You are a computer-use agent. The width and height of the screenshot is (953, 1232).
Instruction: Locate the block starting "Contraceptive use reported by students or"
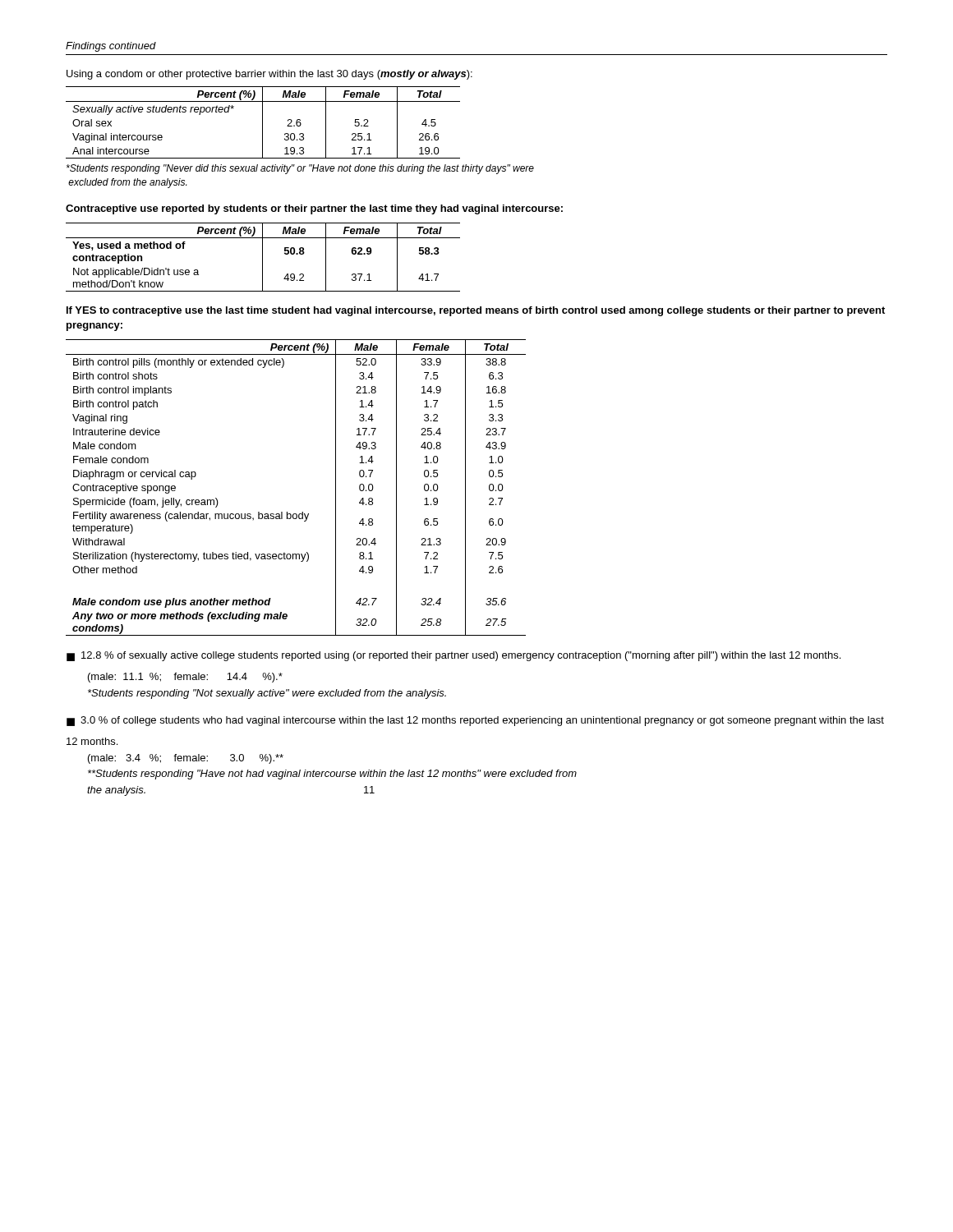(315, 208)
